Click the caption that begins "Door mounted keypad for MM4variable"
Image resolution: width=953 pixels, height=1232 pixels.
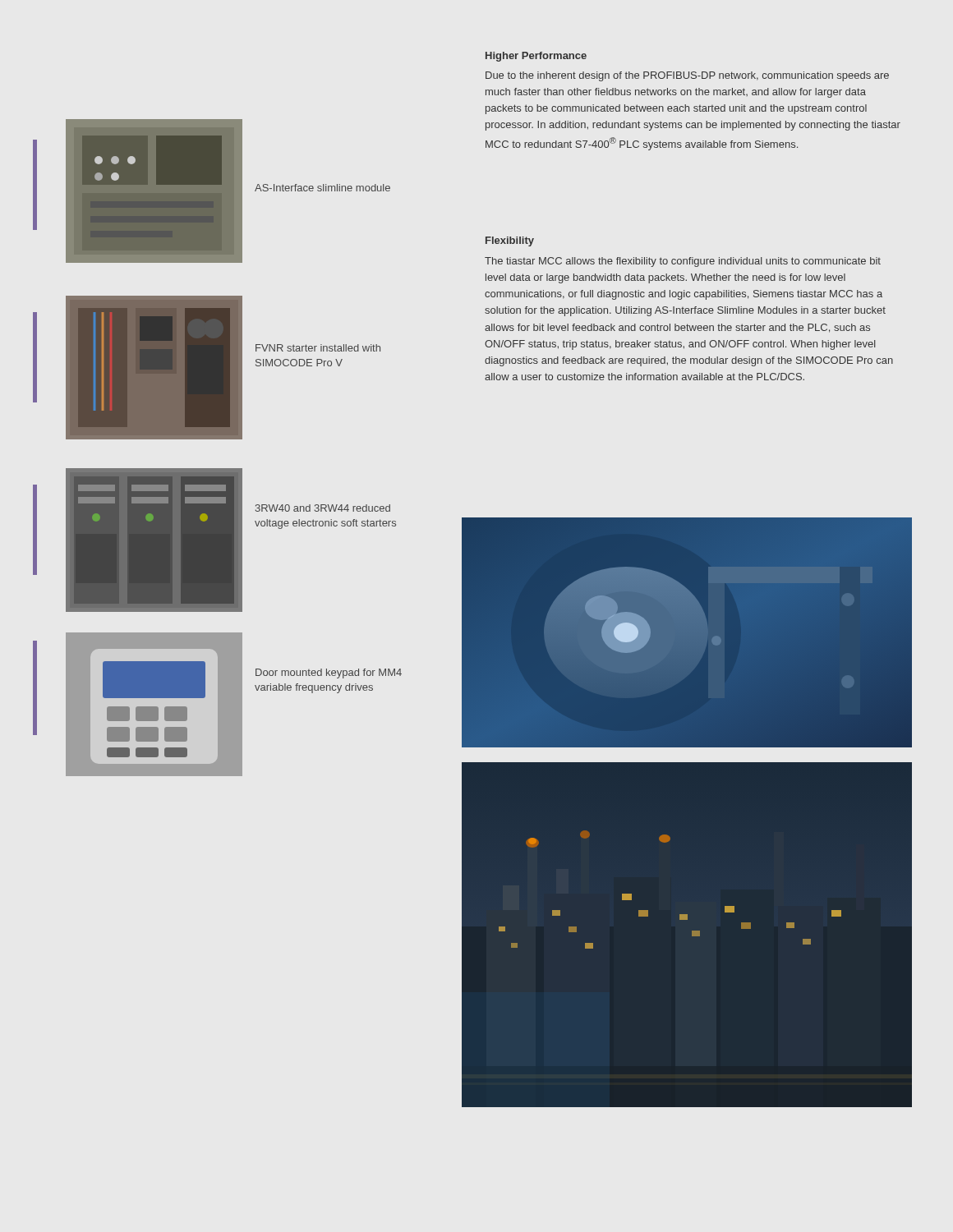pyautogui.click(x=328, y=680)
